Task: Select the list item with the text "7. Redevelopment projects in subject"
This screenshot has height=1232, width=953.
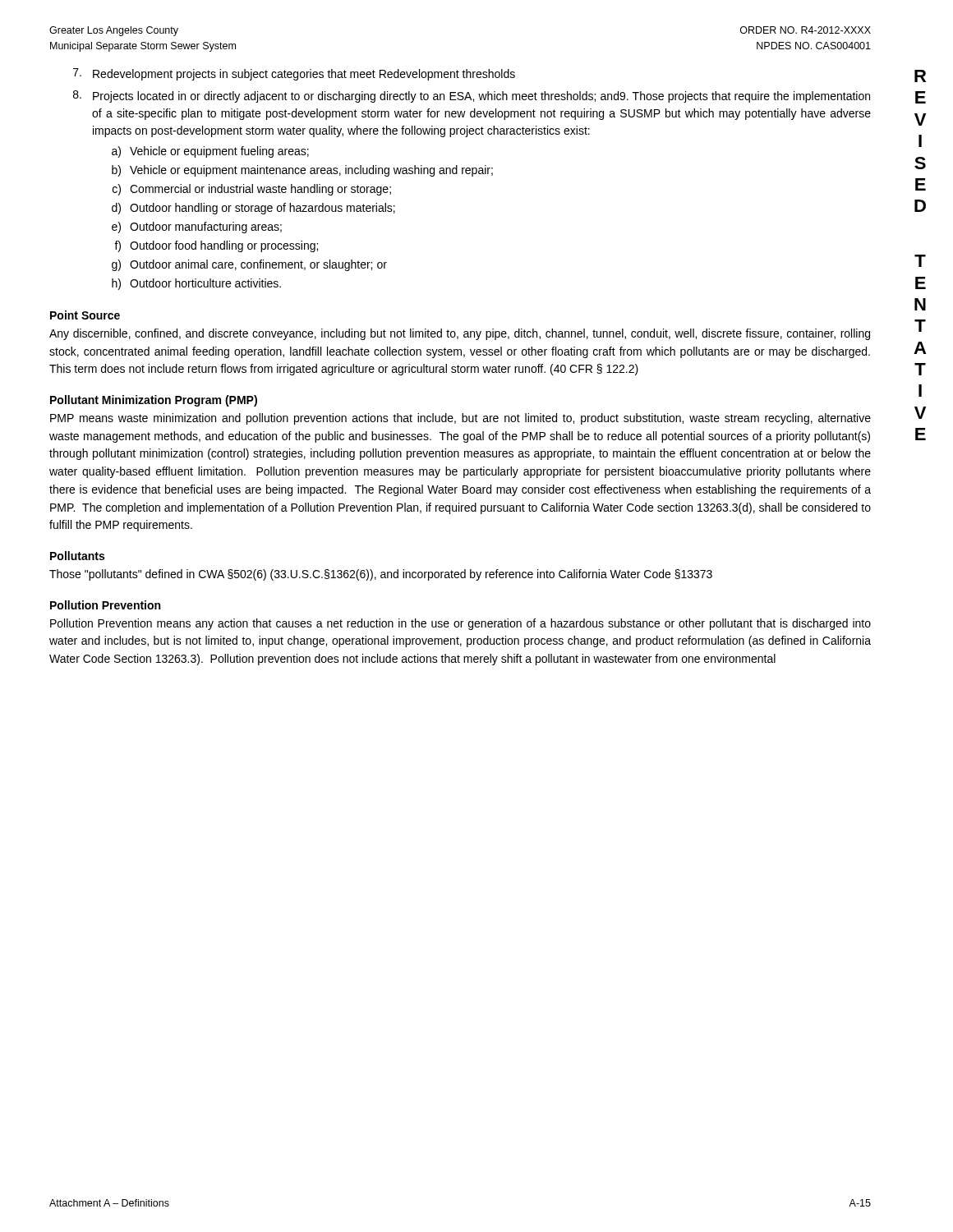Action: click(460, 74)
